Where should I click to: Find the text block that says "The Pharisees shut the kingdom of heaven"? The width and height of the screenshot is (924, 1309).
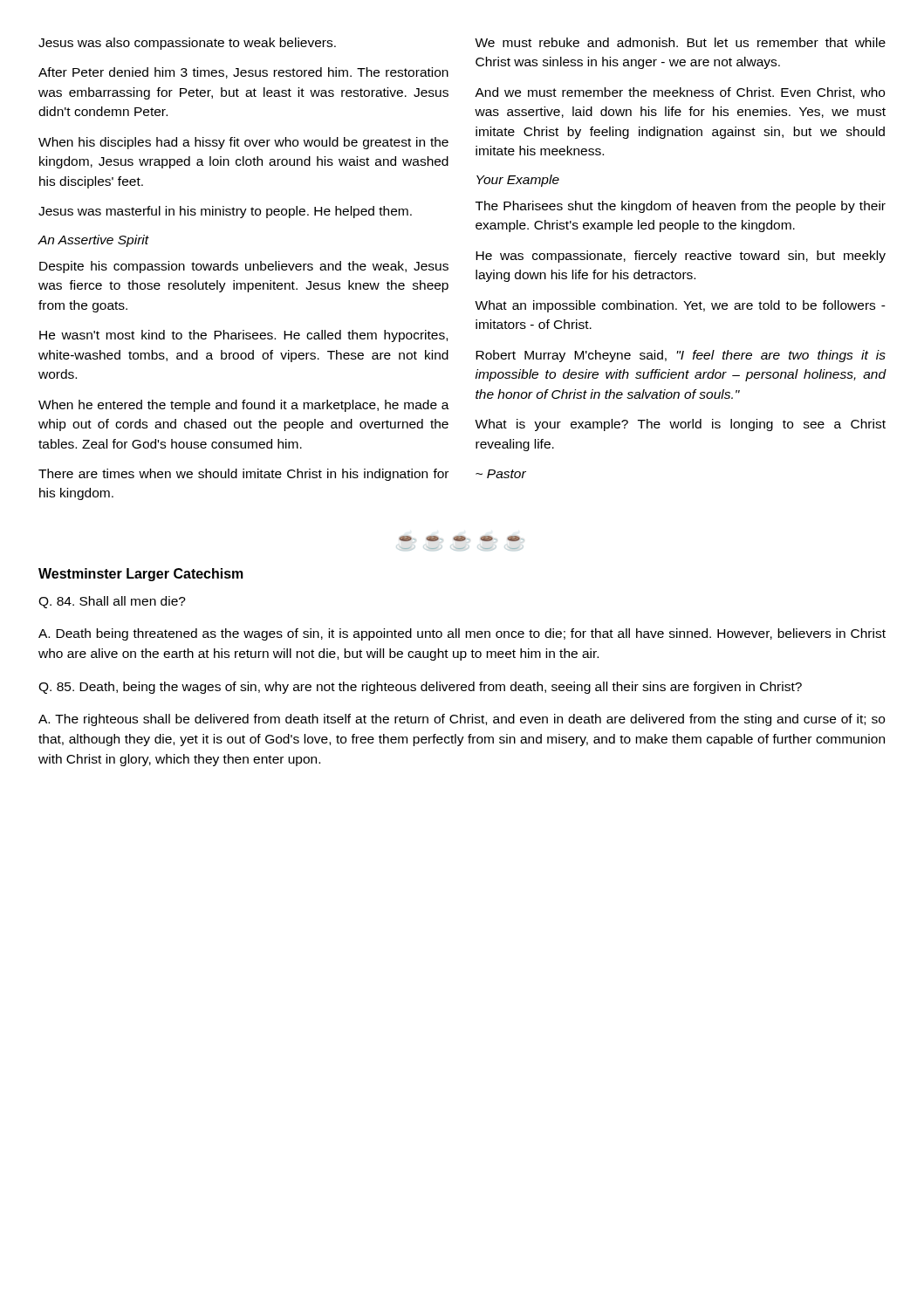tap(680, 215)
